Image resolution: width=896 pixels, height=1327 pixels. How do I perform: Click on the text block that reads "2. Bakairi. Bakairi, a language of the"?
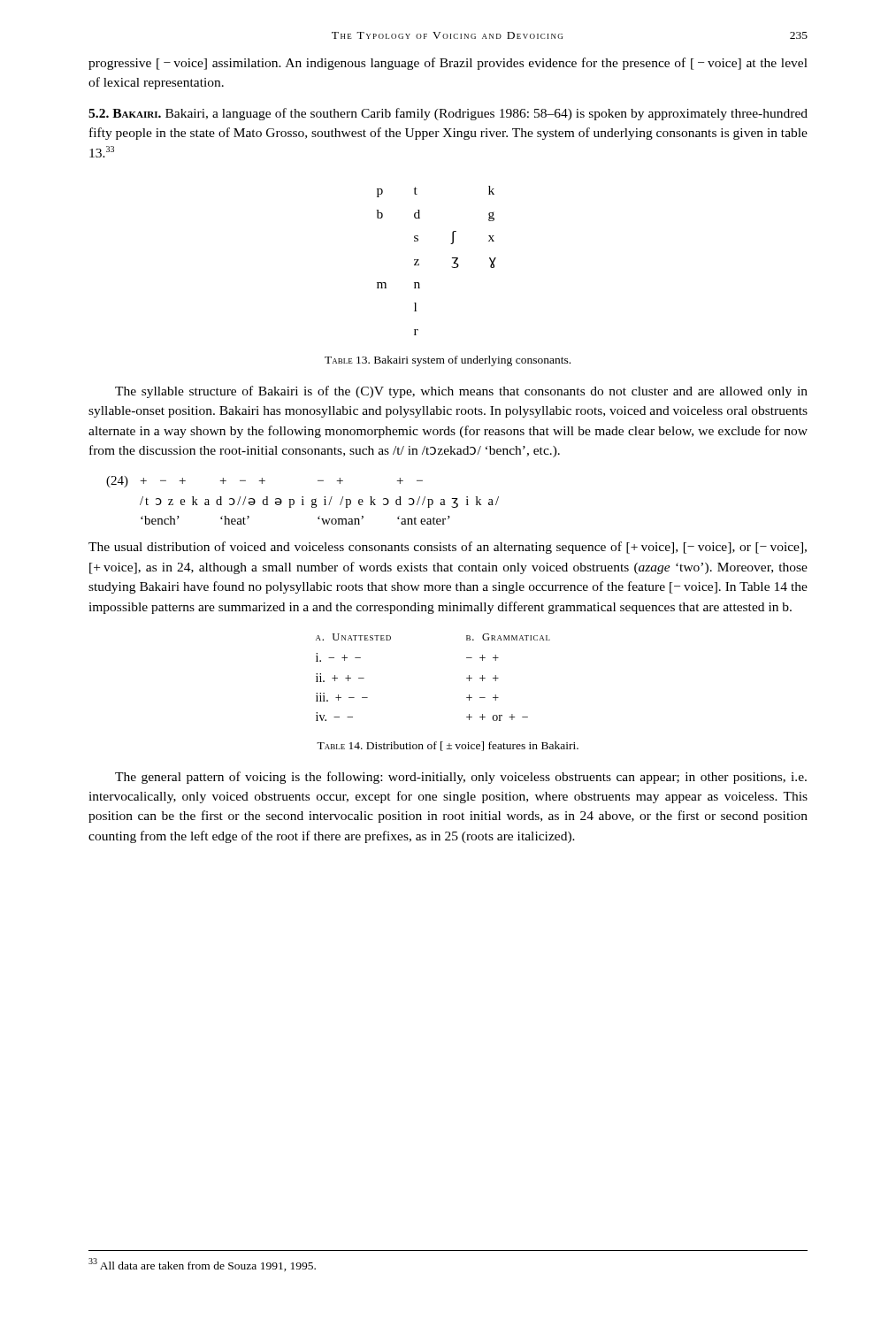point(448,133)
